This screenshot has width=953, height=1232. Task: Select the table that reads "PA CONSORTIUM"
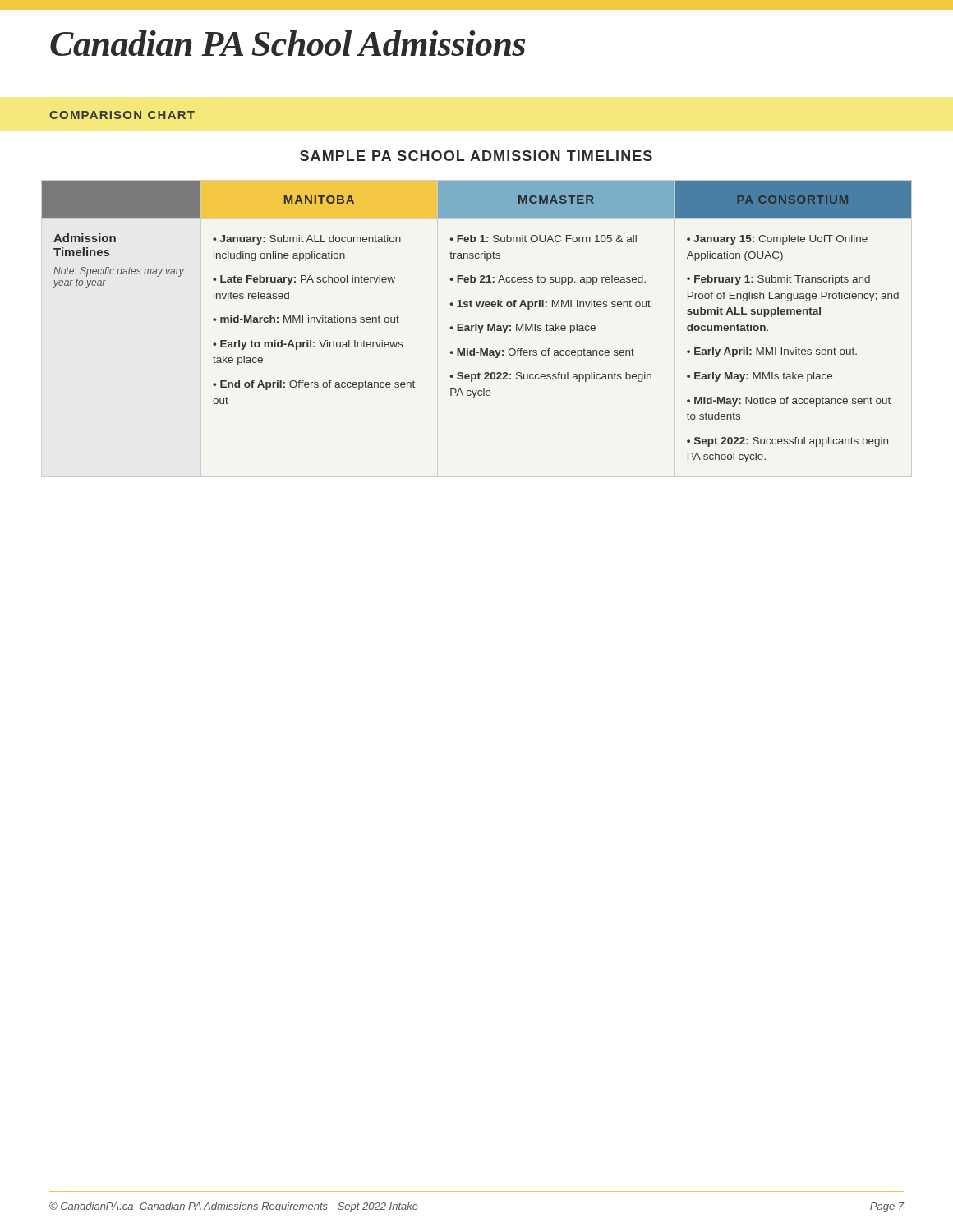pos(476,328)
